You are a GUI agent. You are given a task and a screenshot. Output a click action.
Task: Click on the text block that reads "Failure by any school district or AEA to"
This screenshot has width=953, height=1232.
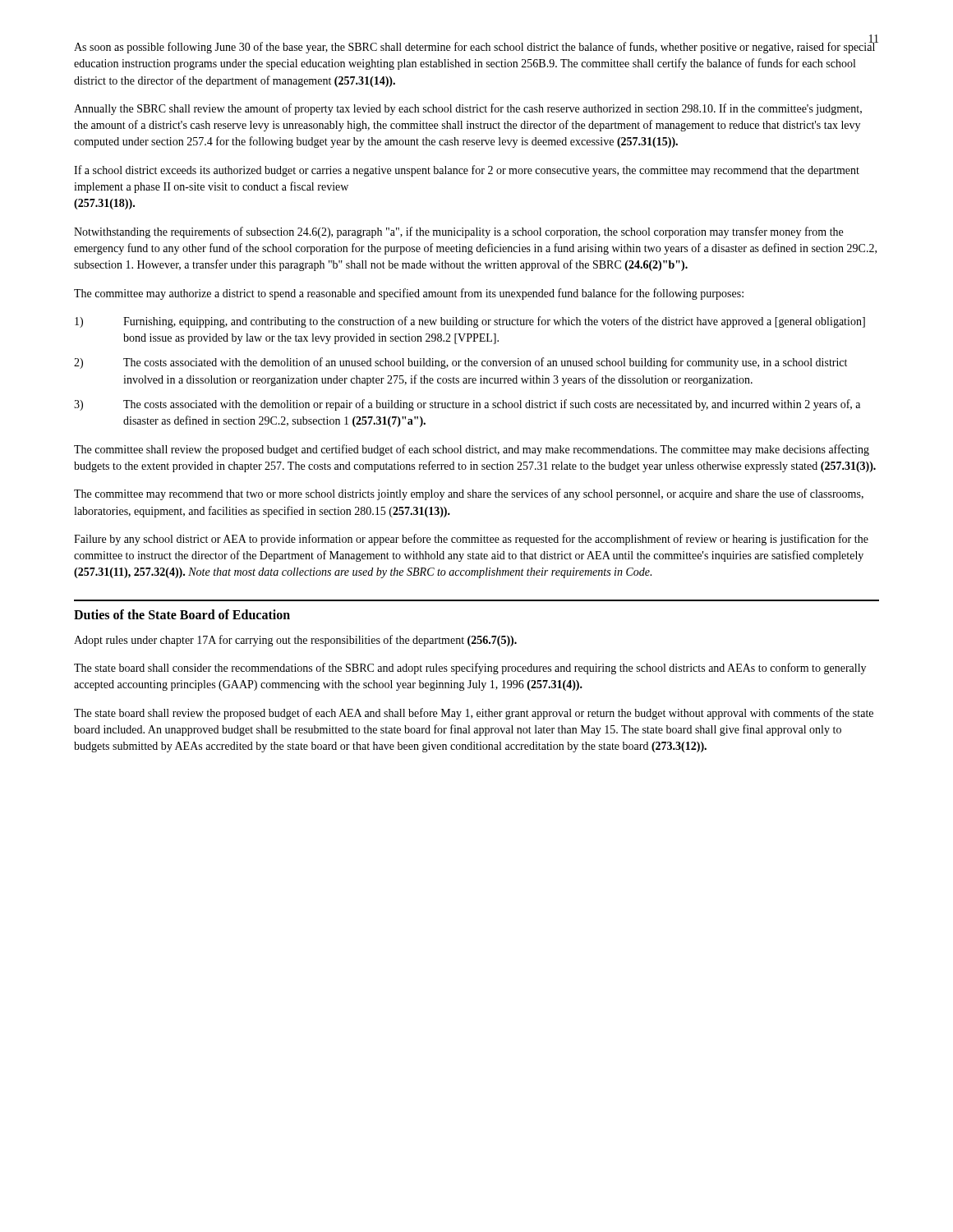(x=471, y=556)
